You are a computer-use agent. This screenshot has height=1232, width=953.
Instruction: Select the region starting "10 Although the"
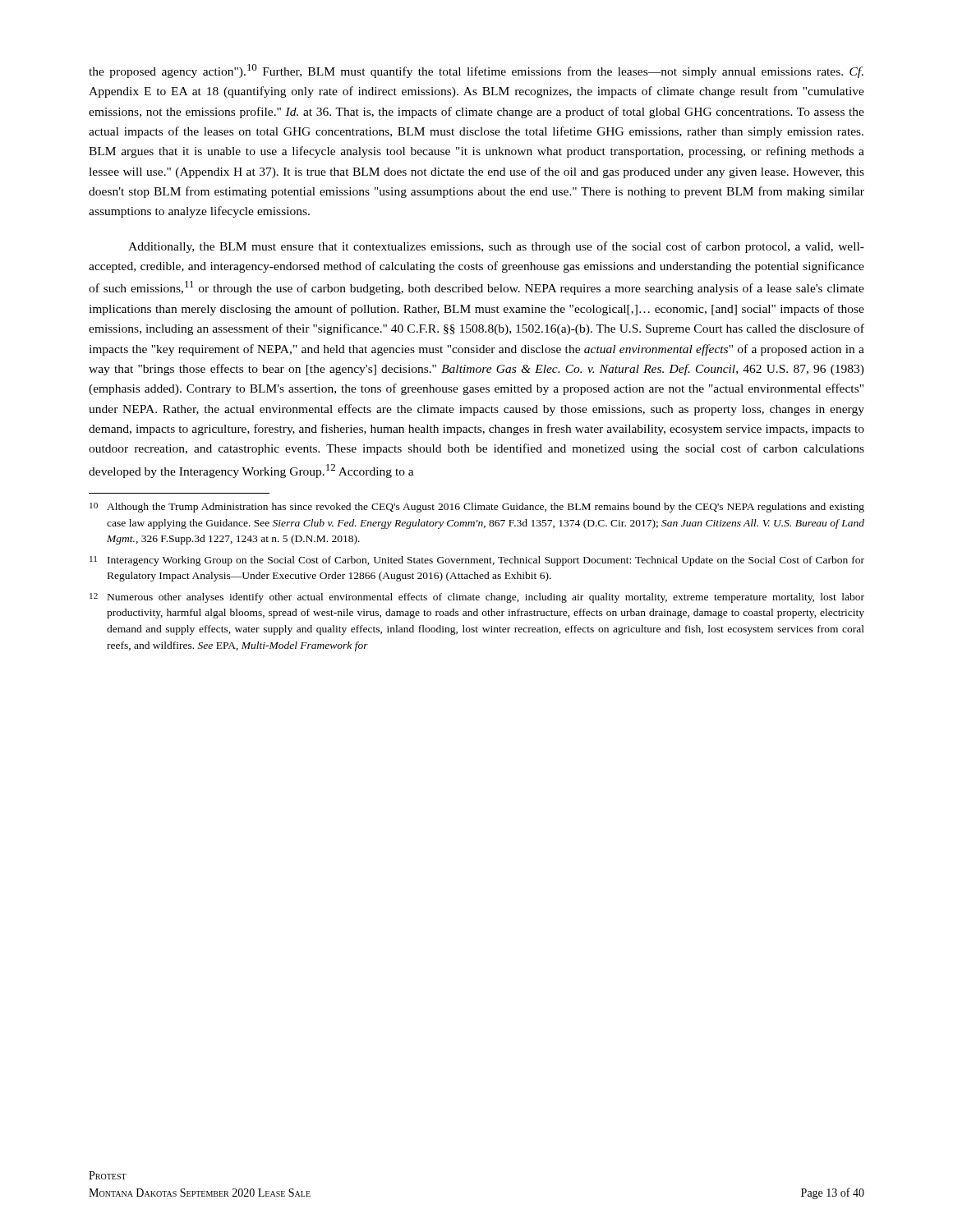tap(476, 523)
